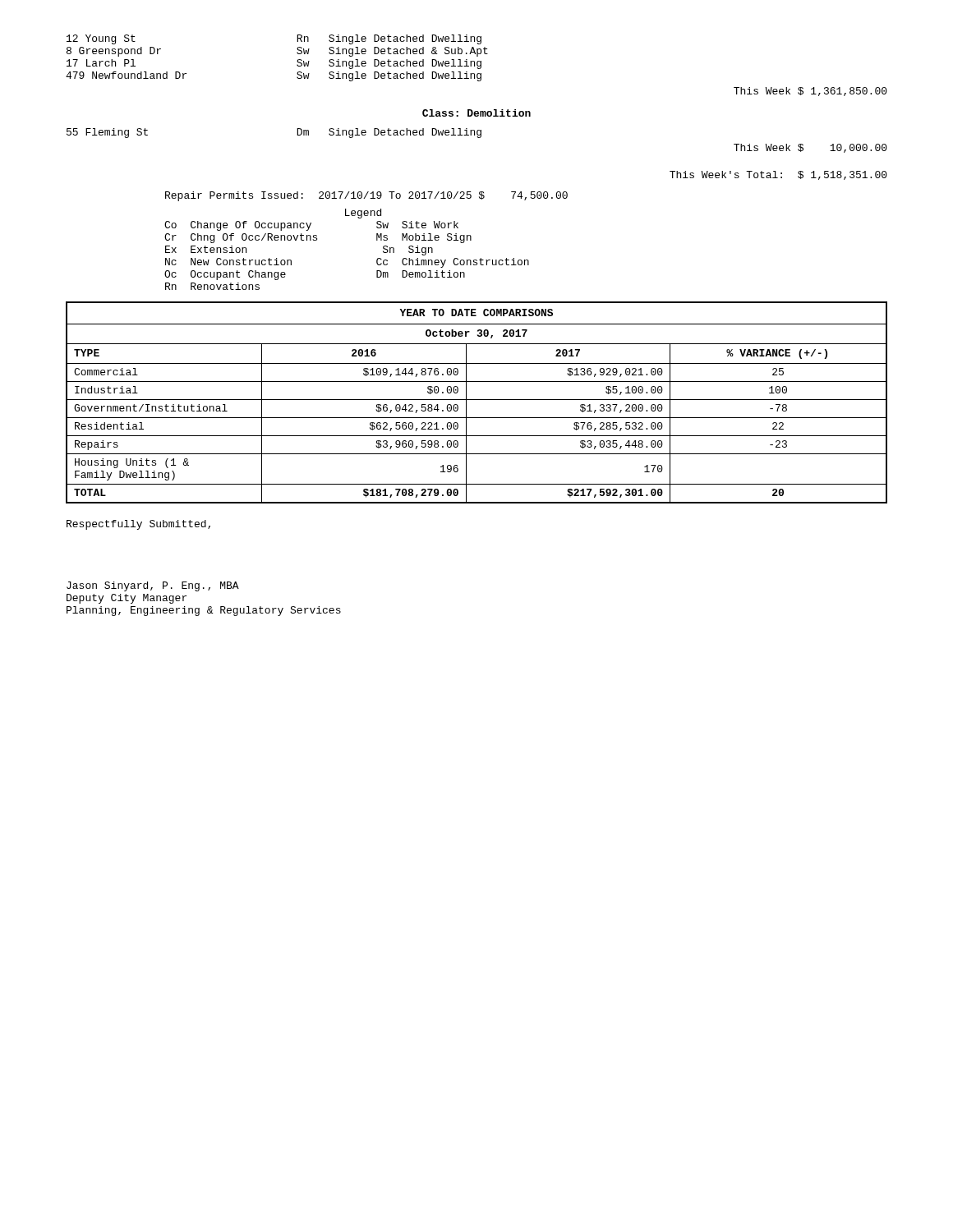Screen dimensions: 1232x953
Task: Locate the text "55 Fleming St Dm Single Detached Dwelling"
Action: 476,133
